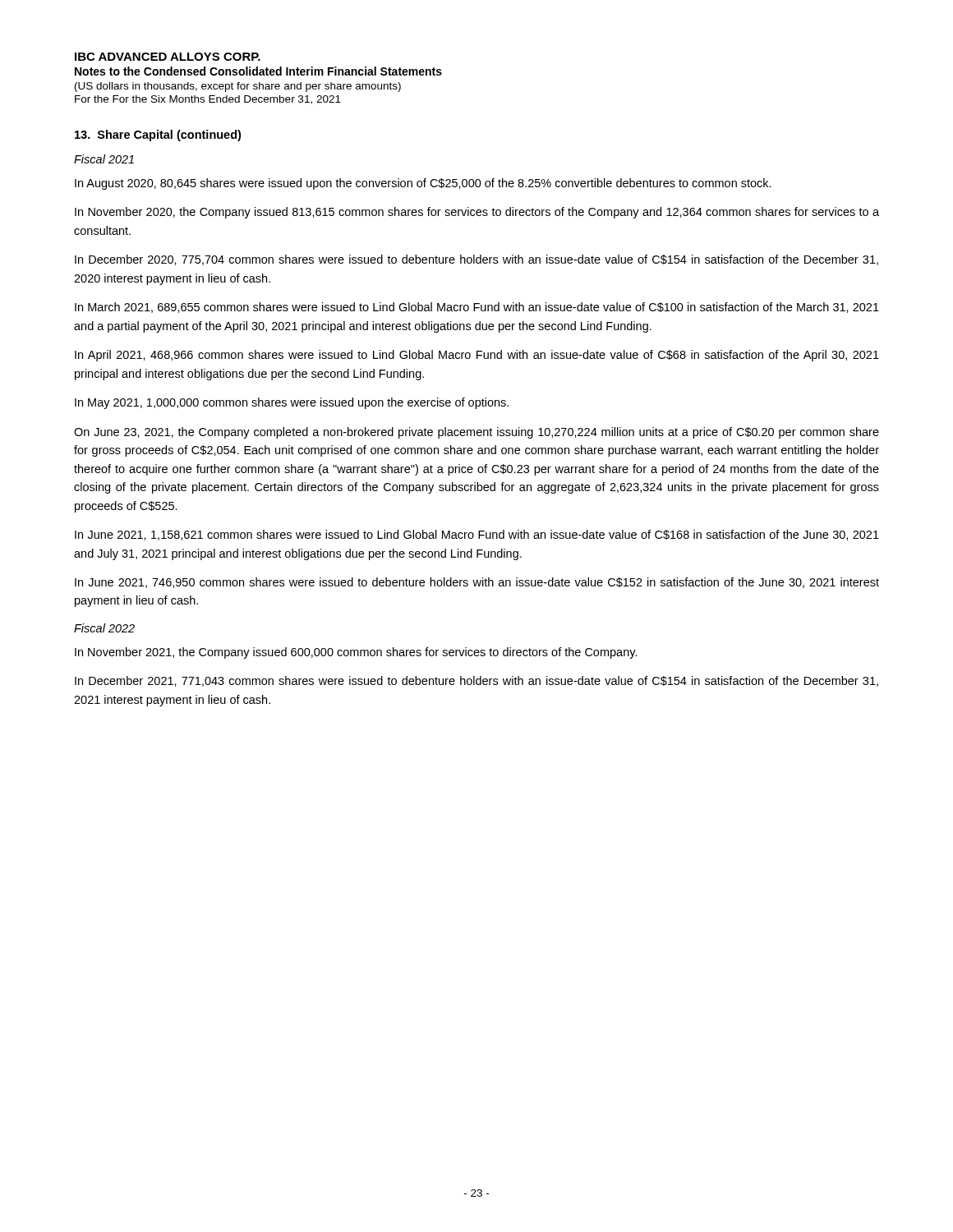Select the text with the text "Fiscal 2021"
Image resolution: width=953 pixels, height=1232 pixels.
(x=104, y=159)
